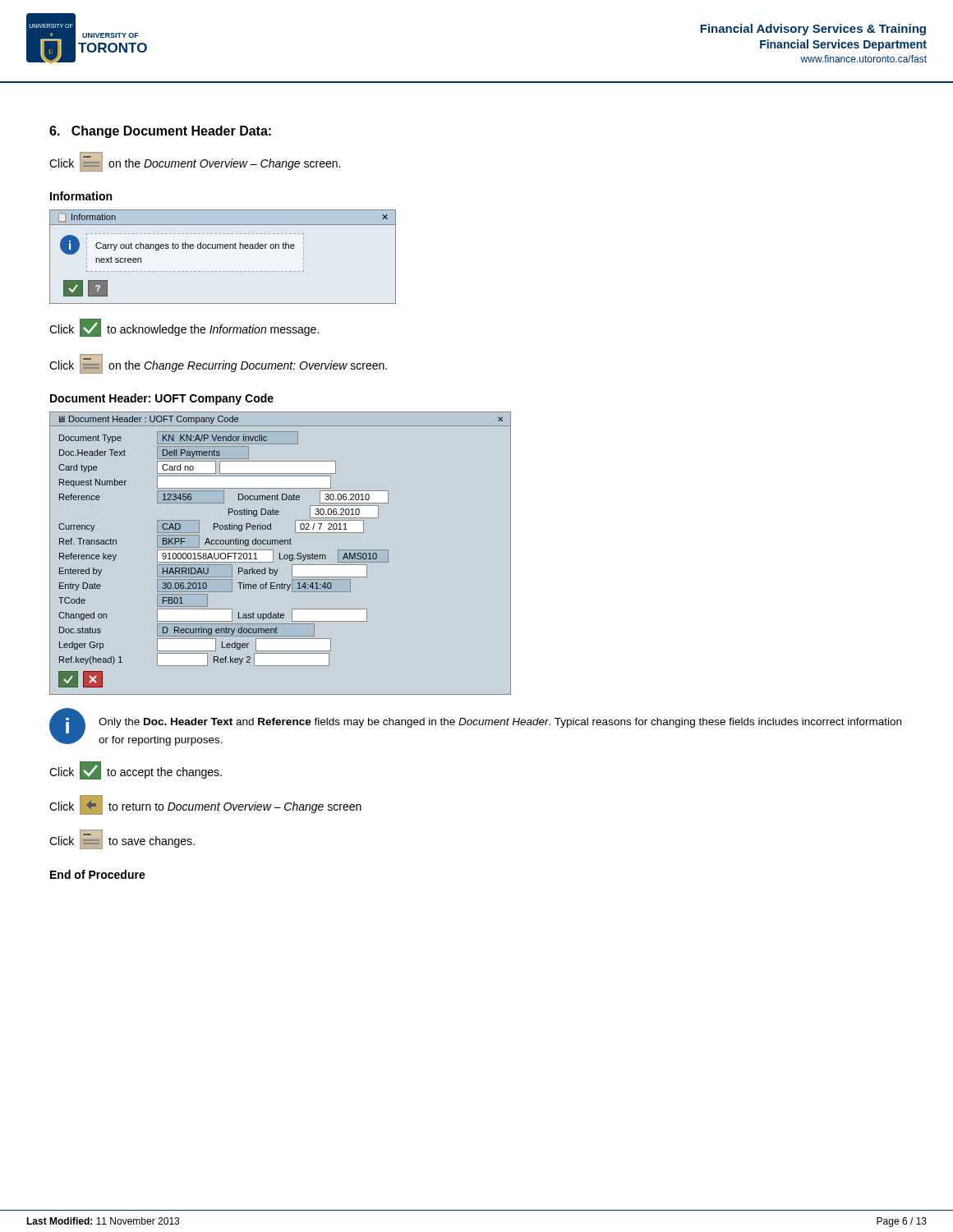Find the text block that reads "Click on the Document Overview – Change"
The height and width of the screenshot is (1232, 953).
[x=195, y=164]
